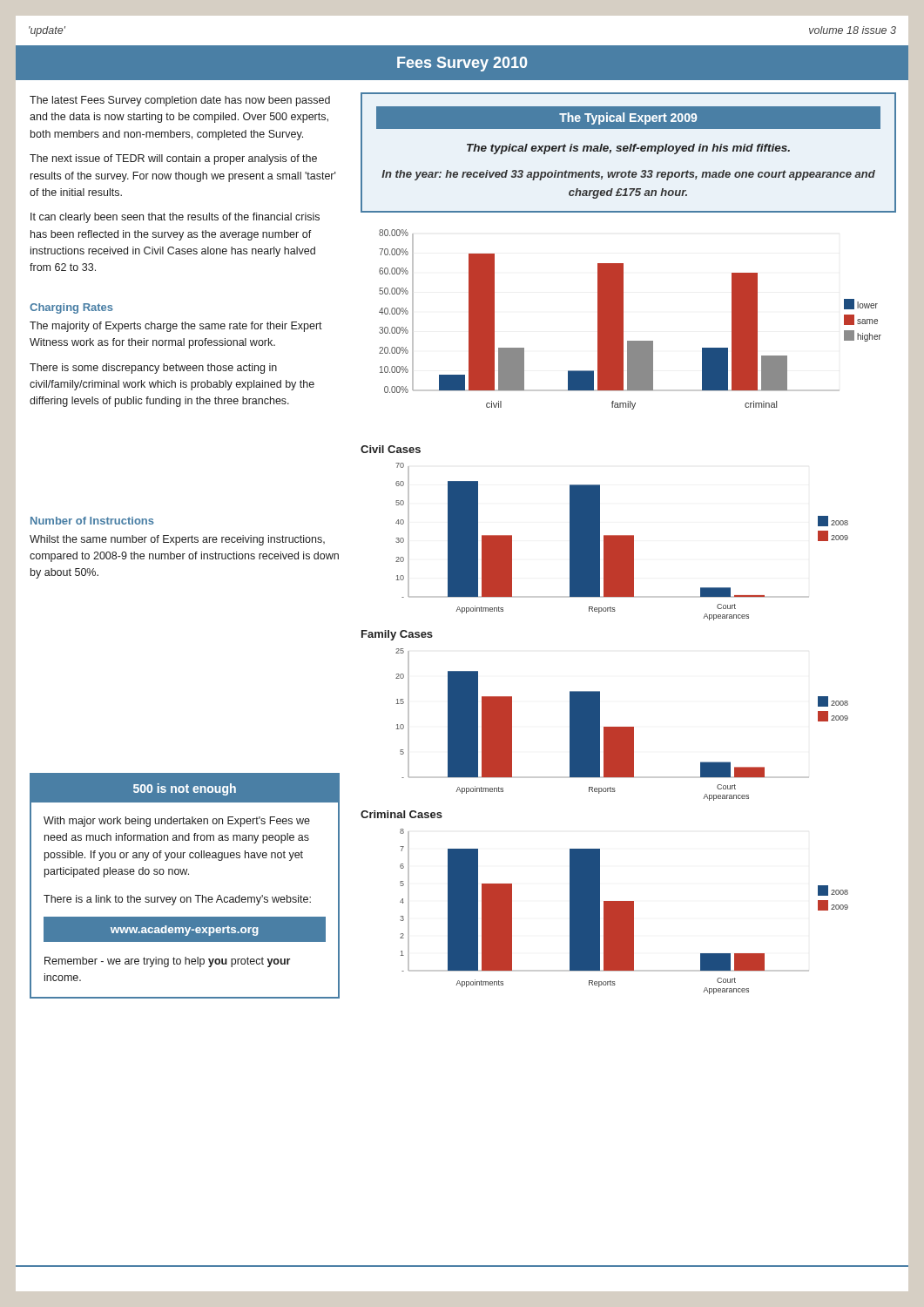Where is the passage that starts "Whilst the same number of Experts are"?
Image resolution: width=924 pixels, height=1307 pixels.
click(184, 556)
